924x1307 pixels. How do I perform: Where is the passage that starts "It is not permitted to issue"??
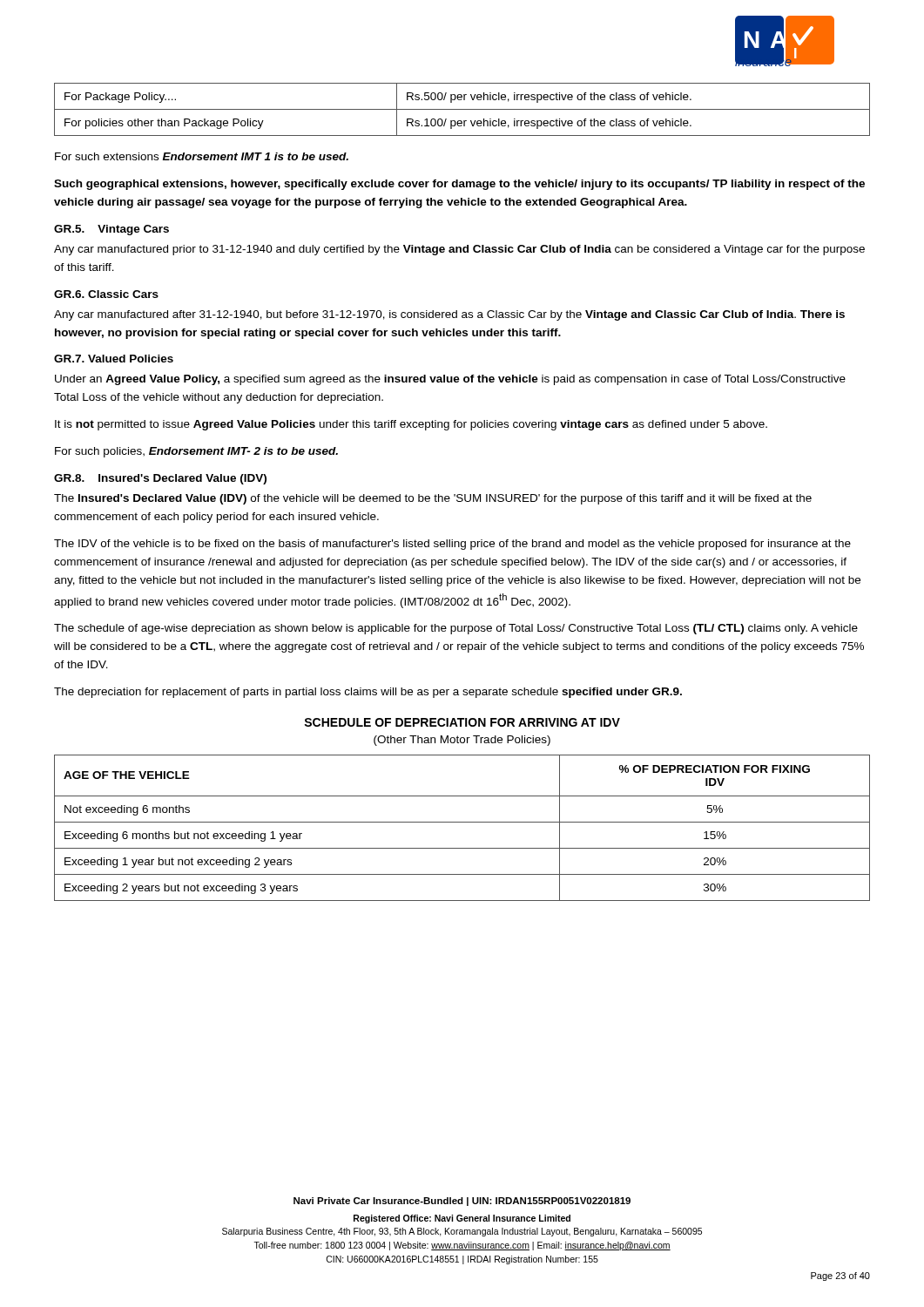(462, 425)
